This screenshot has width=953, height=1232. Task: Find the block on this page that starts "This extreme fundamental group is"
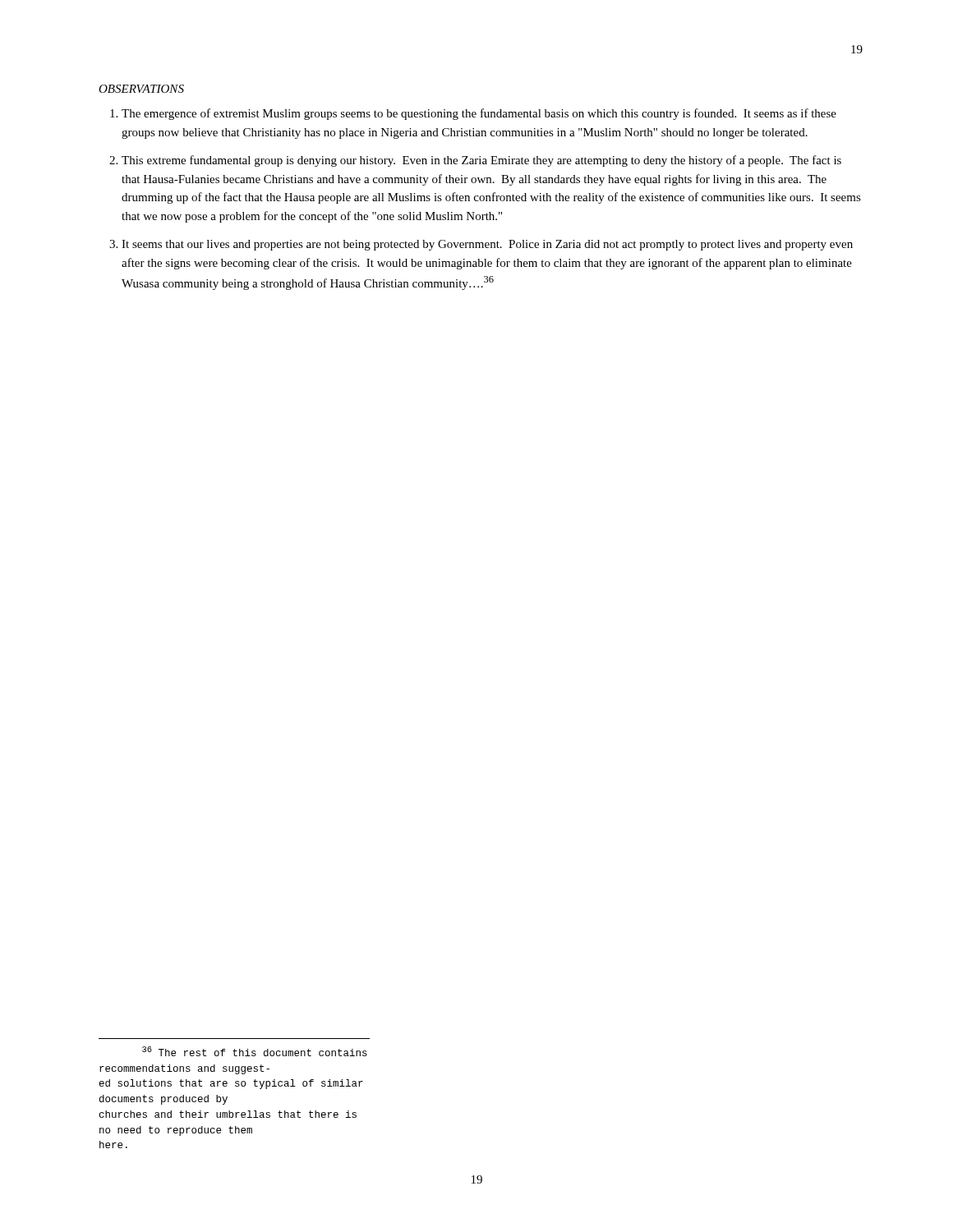tap(491, 188)
